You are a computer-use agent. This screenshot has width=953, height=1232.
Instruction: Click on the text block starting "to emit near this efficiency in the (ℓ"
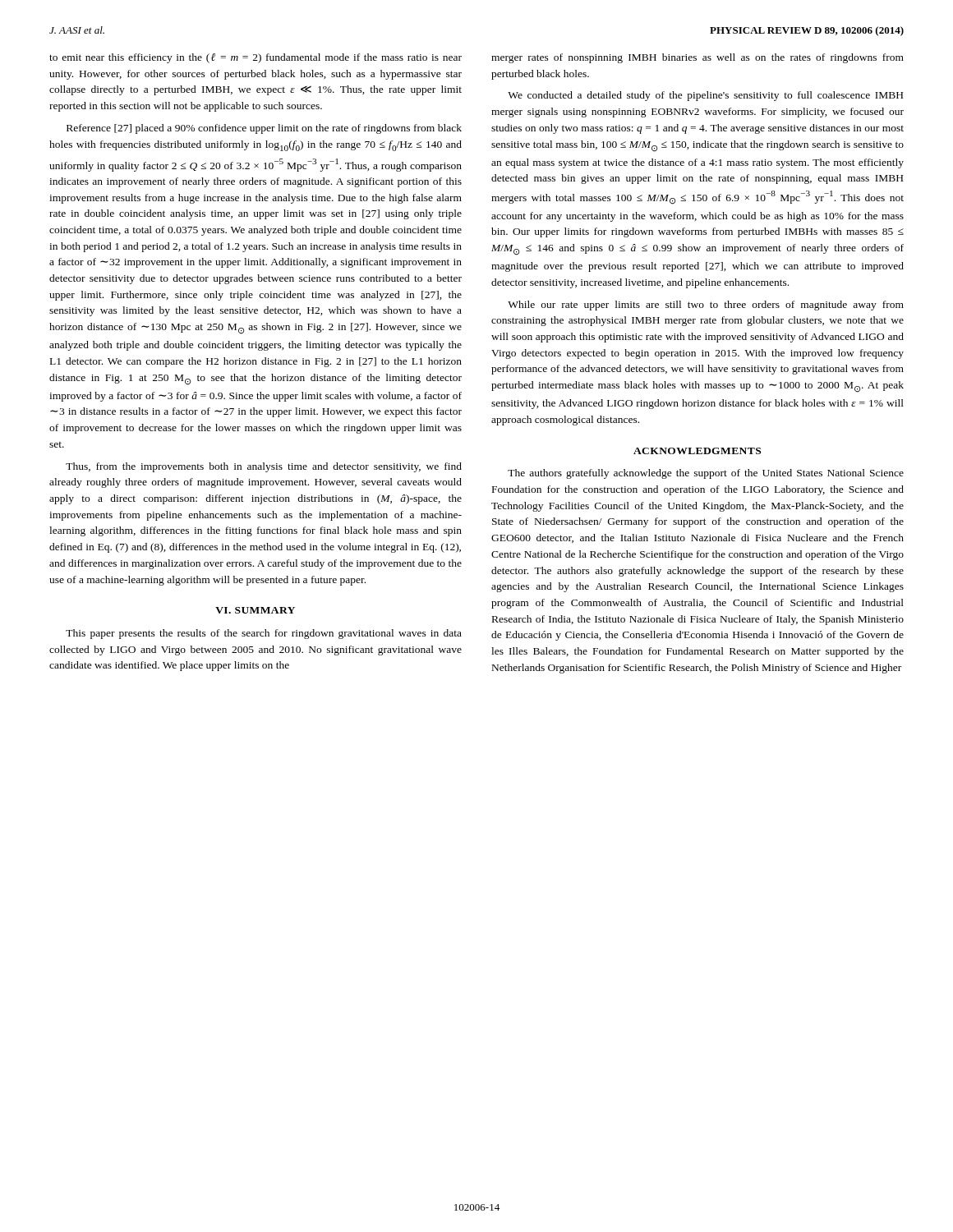point(255,82)
